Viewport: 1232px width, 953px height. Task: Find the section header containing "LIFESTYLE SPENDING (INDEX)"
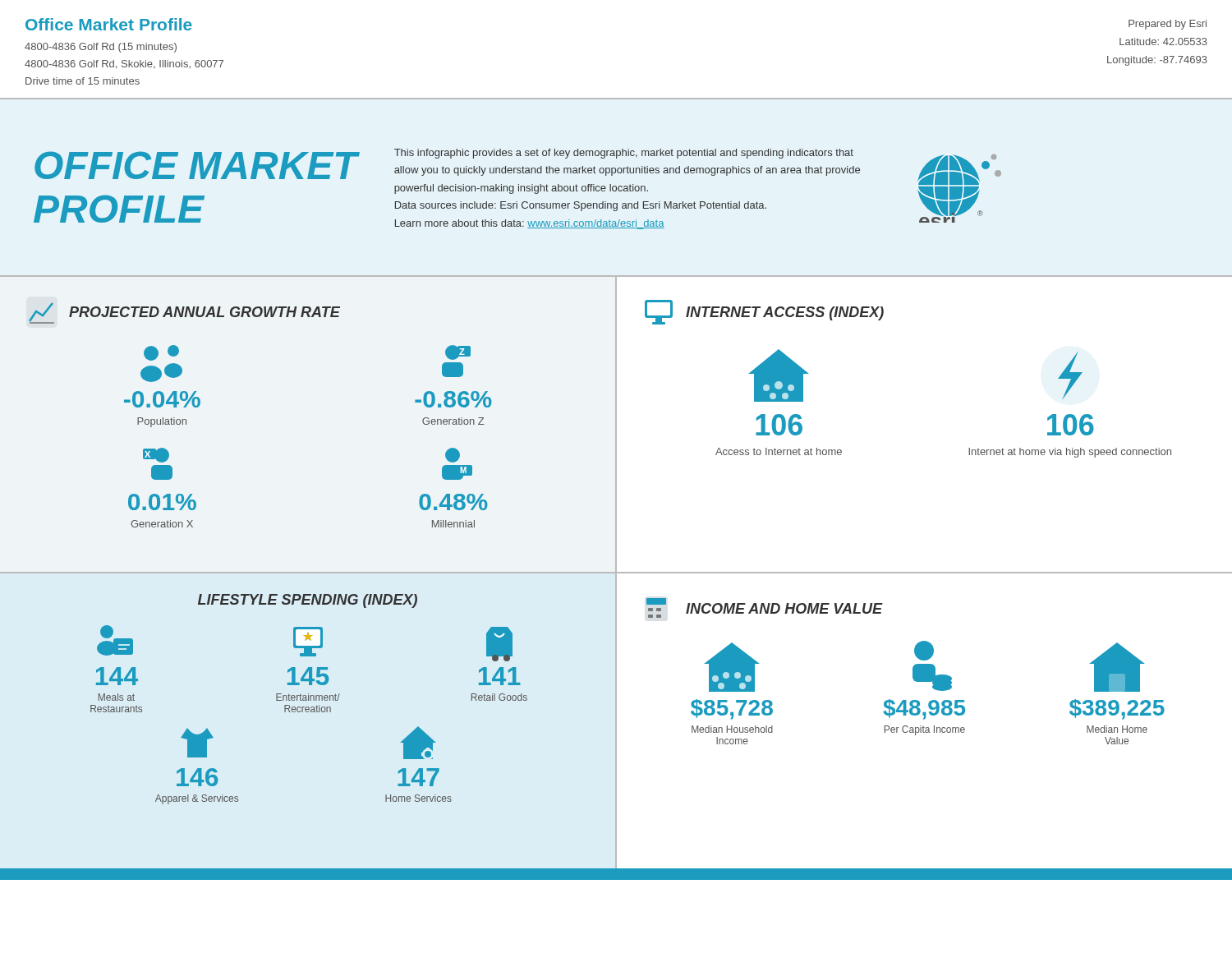[x=308, y=600]
